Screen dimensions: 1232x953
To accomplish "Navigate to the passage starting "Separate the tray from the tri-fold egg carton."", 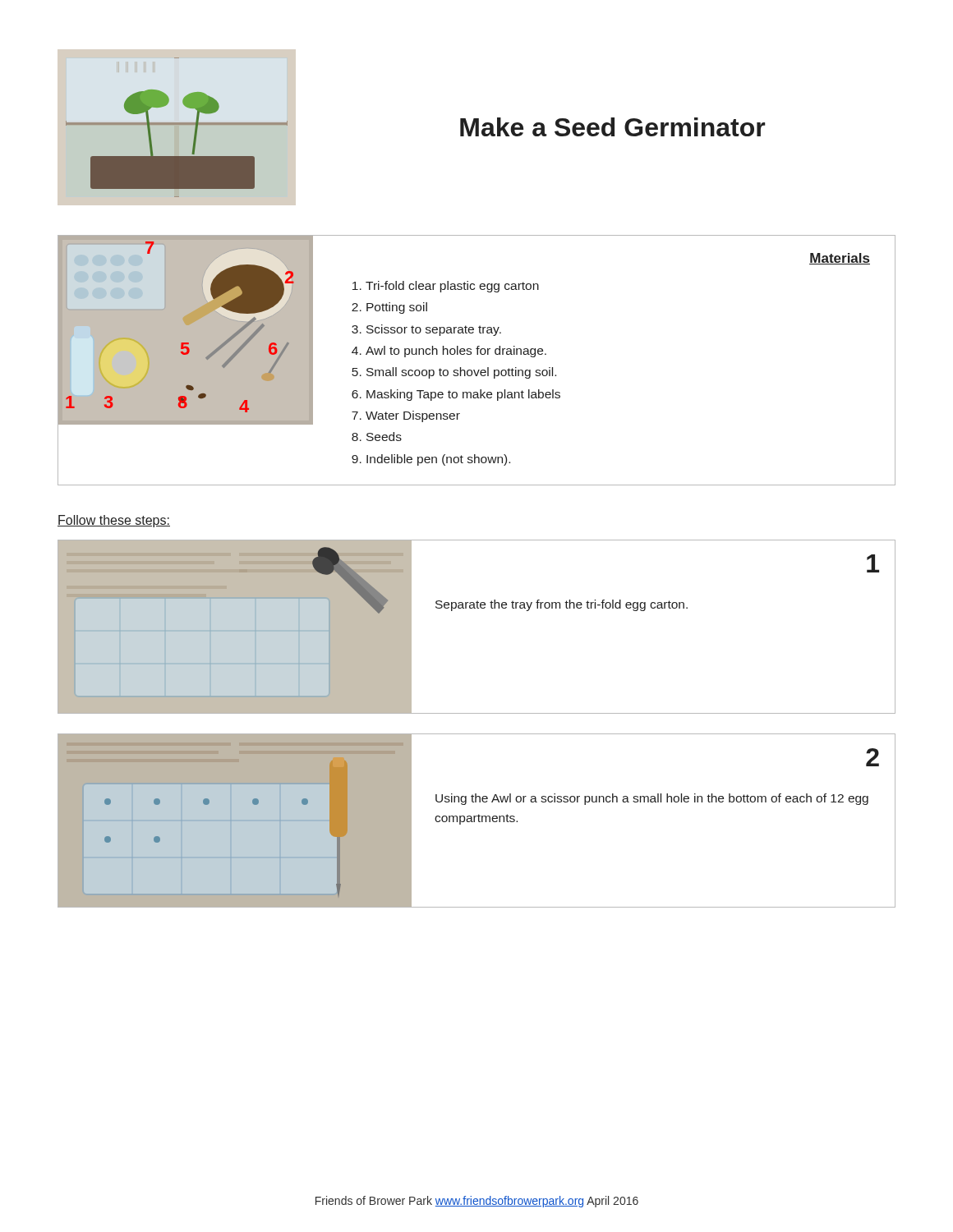I will coord(562,604).
